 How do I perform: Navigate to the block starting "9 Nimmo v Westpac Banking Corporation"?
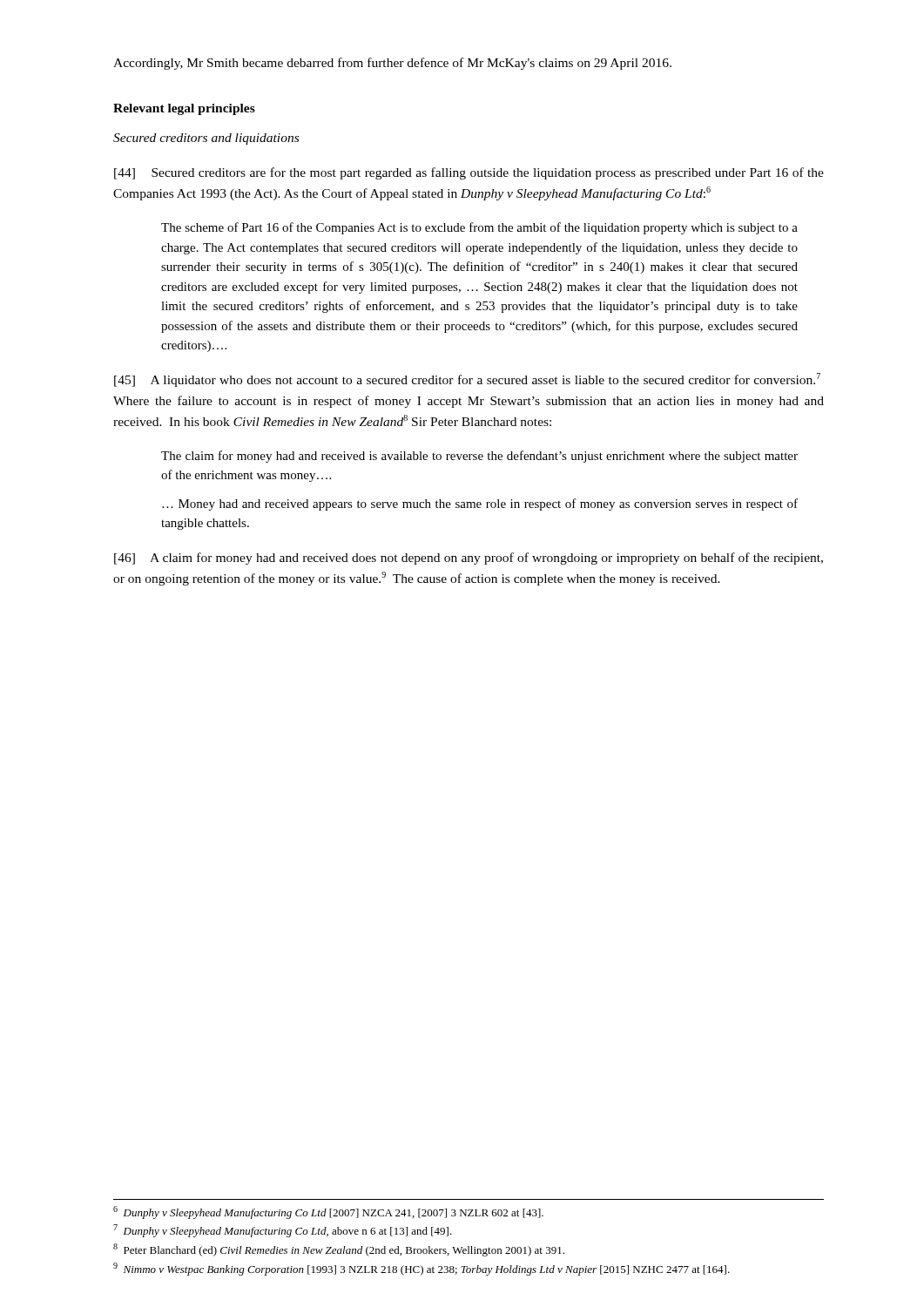422,1269
